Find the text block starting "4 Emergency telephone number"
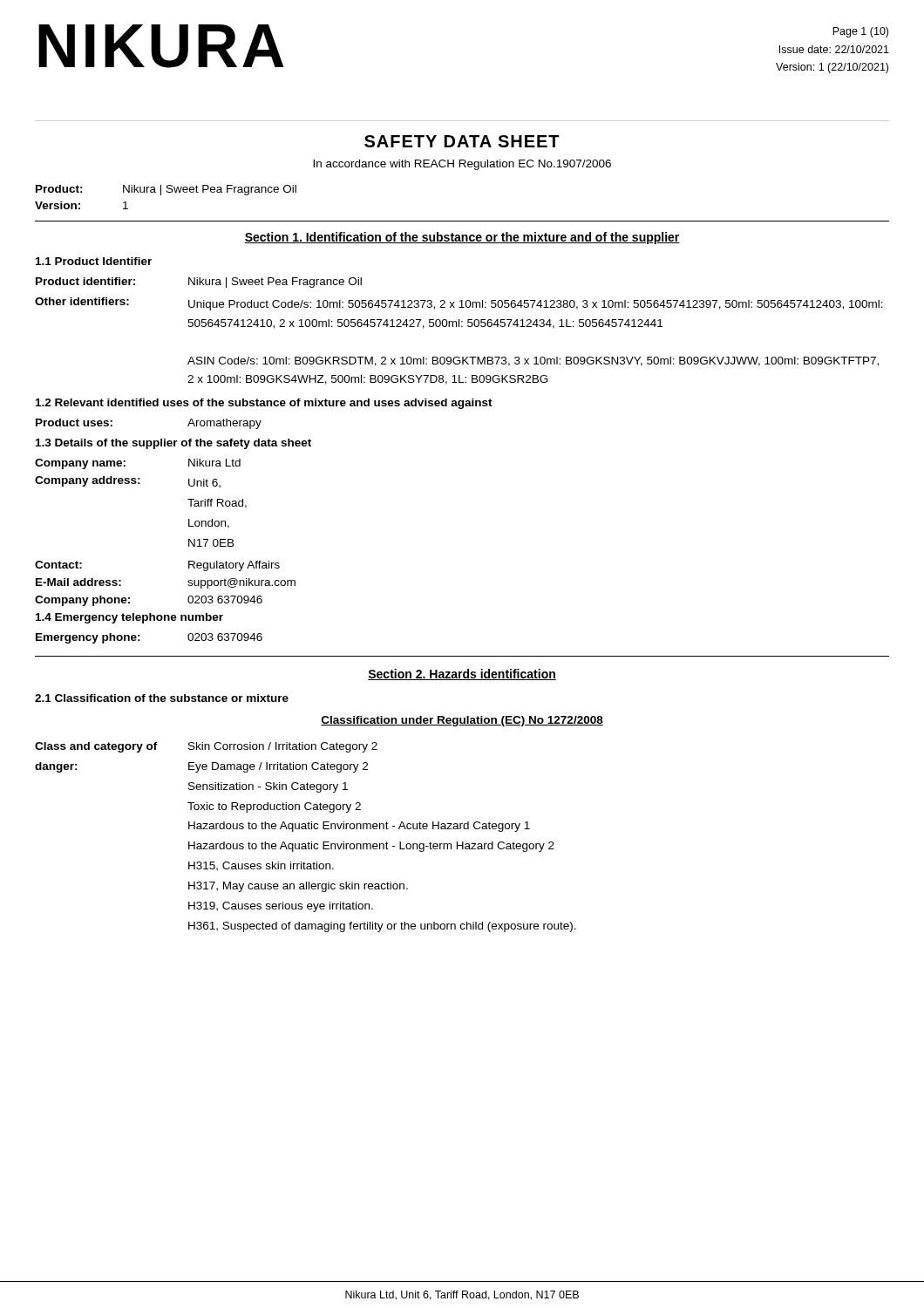 129,617
